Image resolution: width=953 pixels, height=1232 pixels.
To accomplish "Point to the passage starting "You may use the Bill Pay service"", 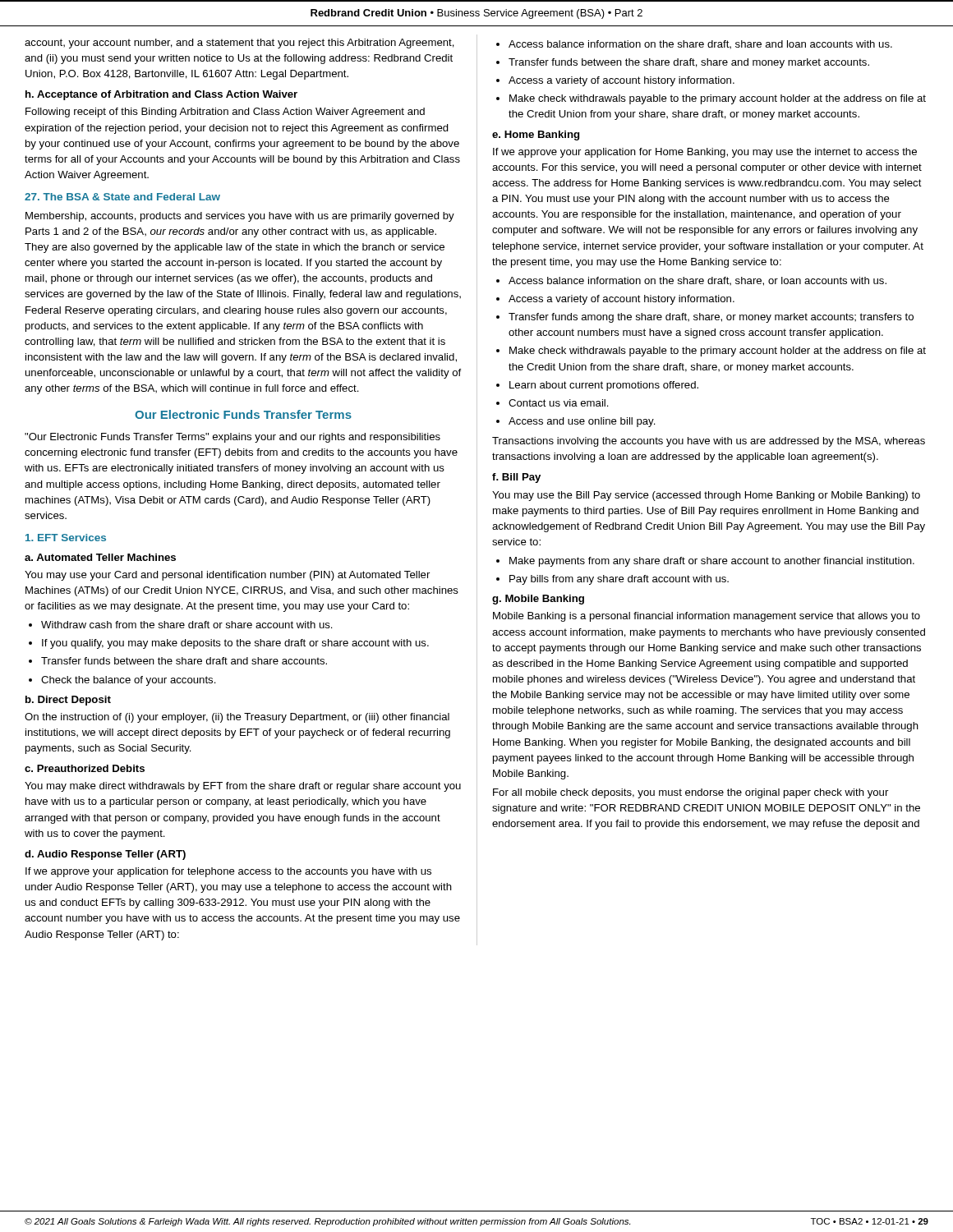I will (709, 518).
